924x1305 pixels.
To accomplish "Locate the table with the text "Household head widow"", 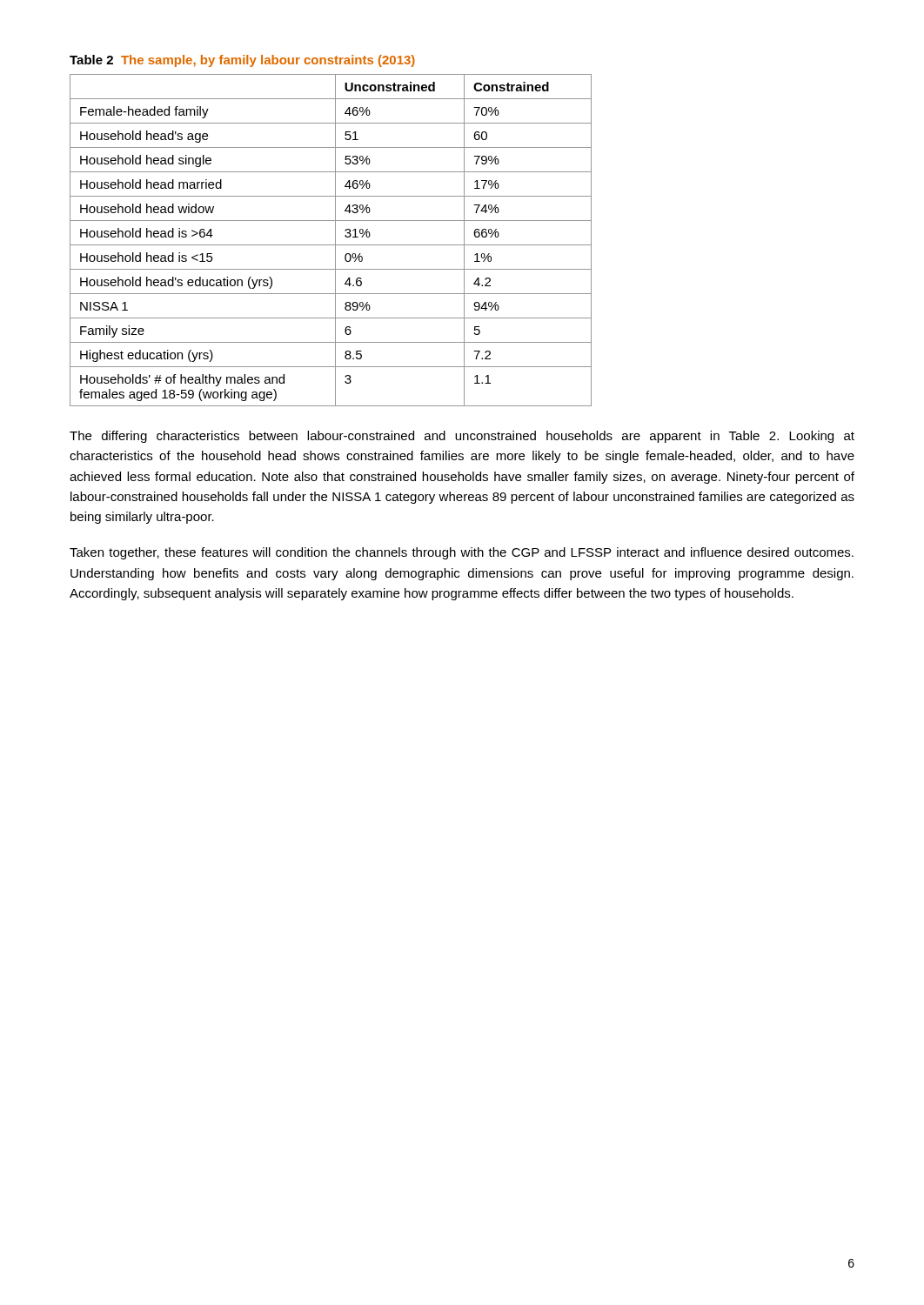I will pos(462,240).
